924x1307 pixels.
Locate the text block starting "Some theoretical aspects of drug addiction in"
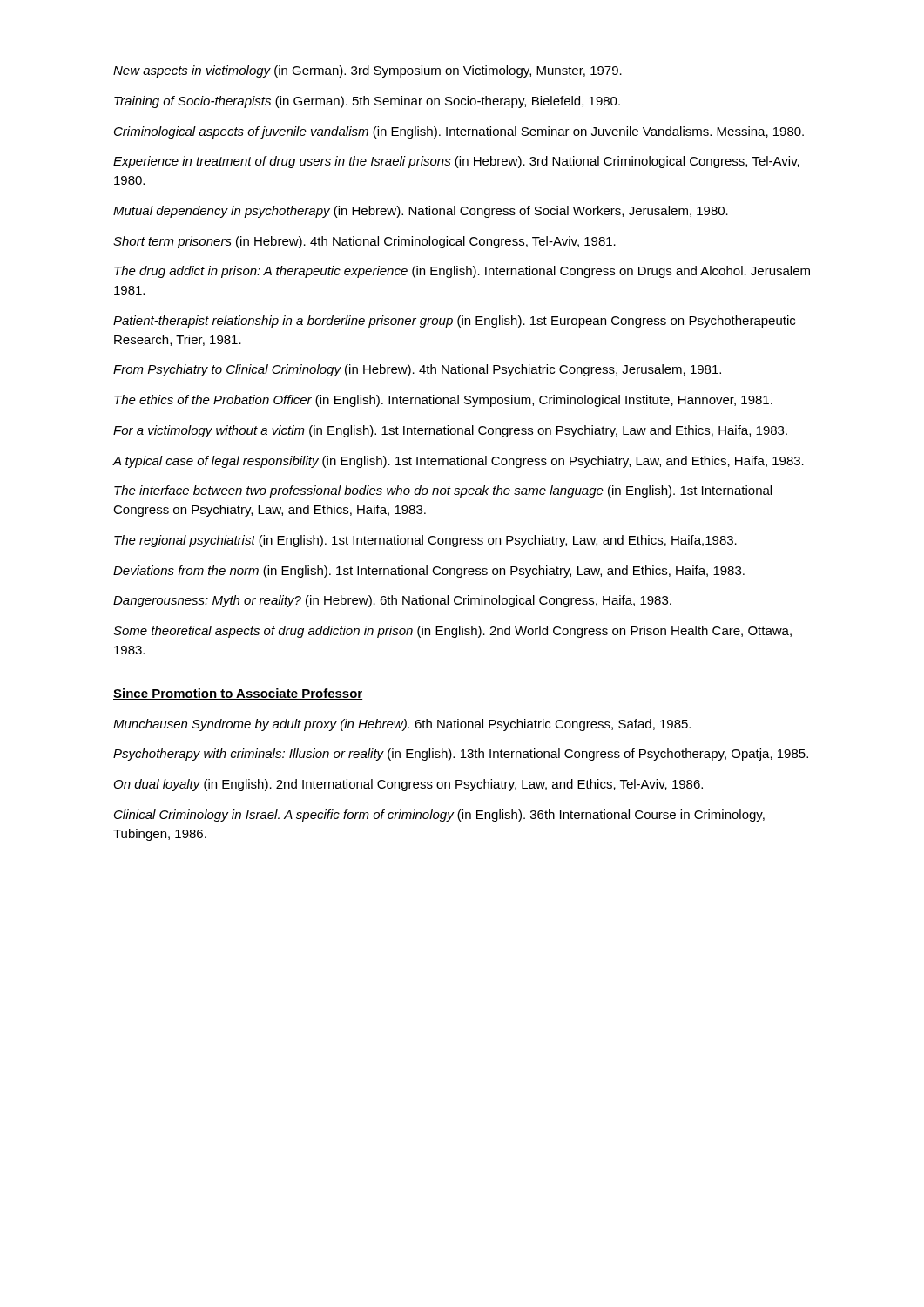click(x=453, y=640)
